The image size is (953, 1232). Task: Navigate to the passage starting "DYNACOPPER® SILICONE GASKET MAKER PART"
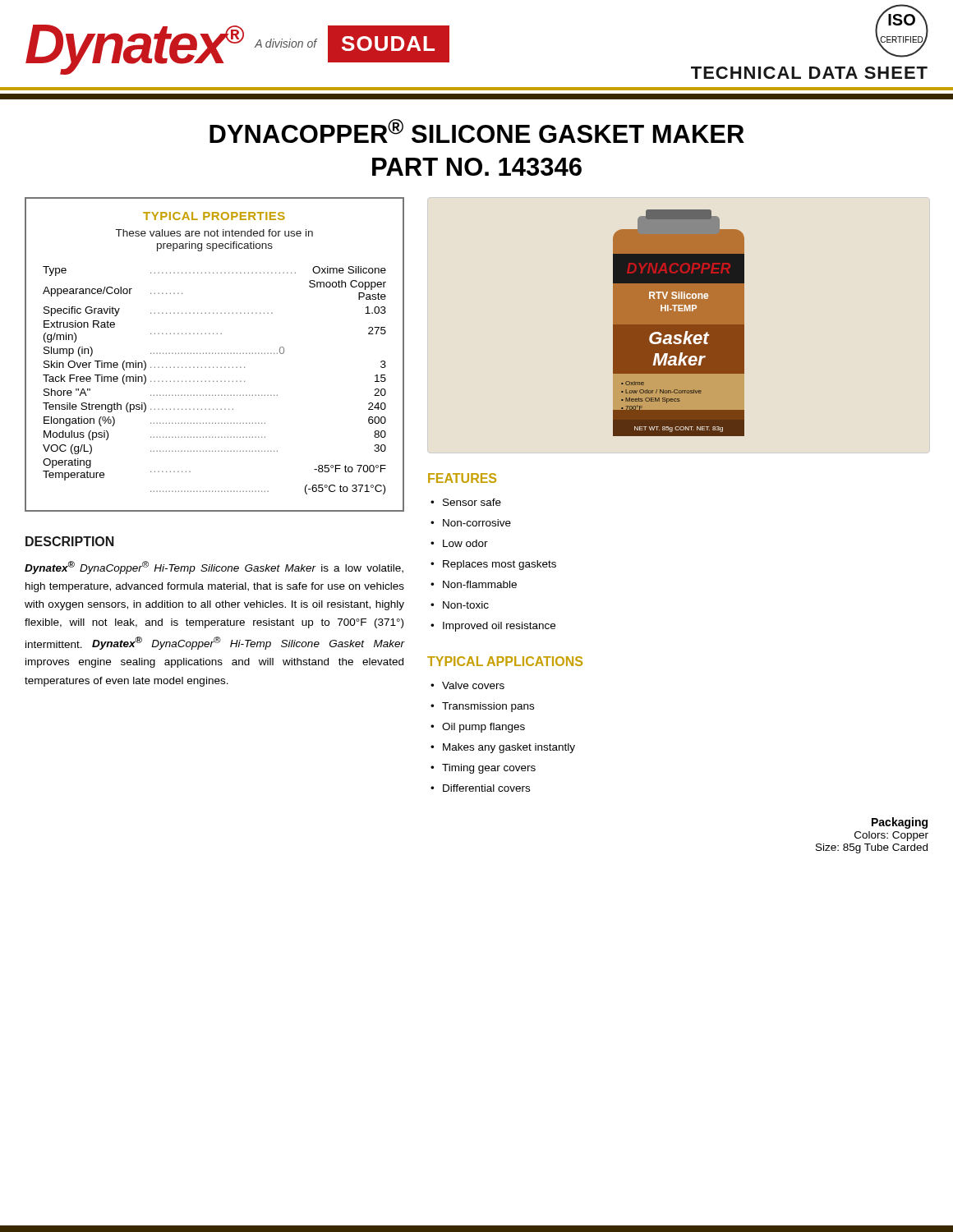(476, 149)
